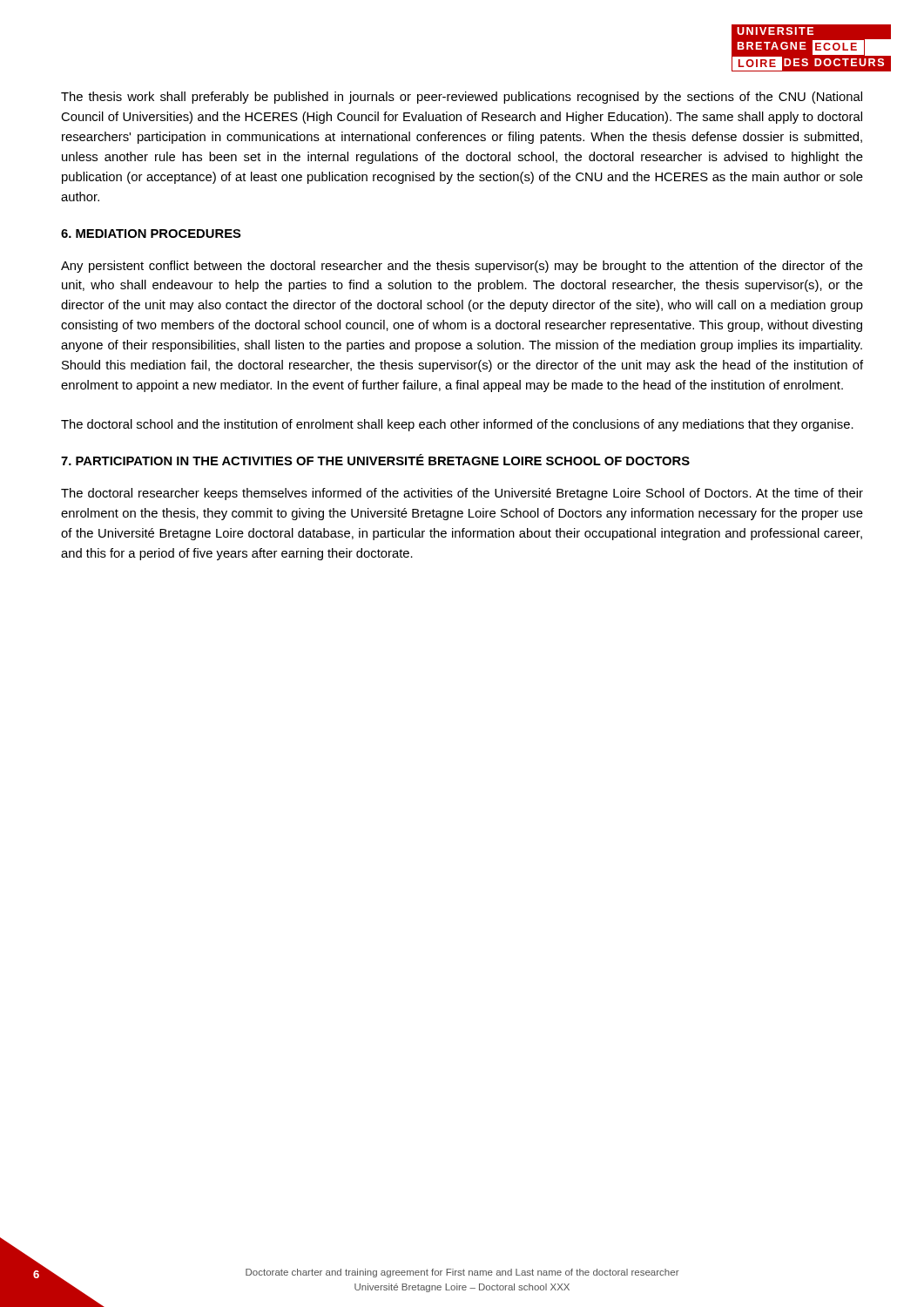924x1307 pixels.
Task: Point to the text starting "Any persistent conflict between the doctoral researcher"
Action: [x=462, y=325]
